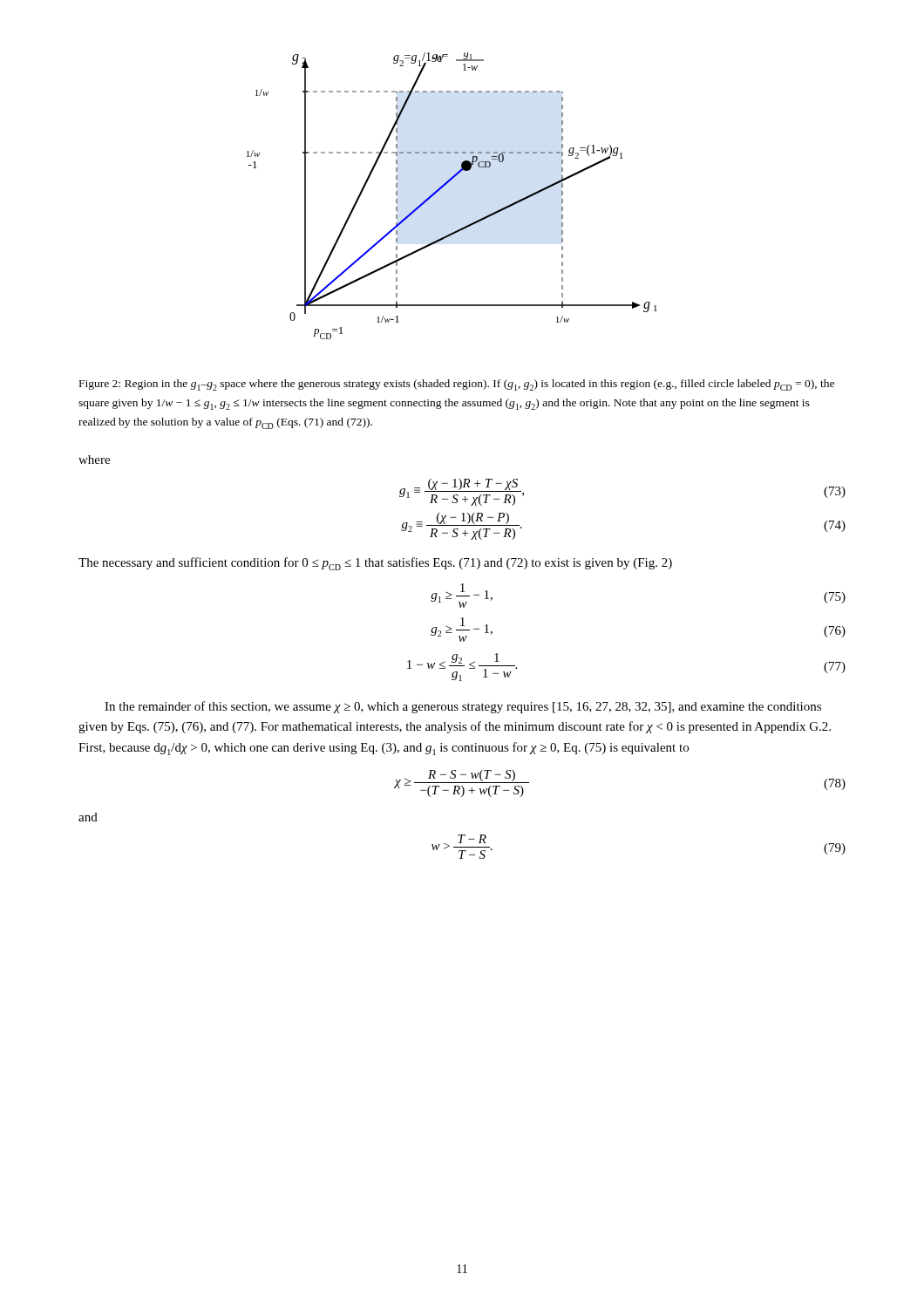924x1308 pixels.
Task: Click the formula that begins "w > T − R T"
Action: [x=471, y=847]
